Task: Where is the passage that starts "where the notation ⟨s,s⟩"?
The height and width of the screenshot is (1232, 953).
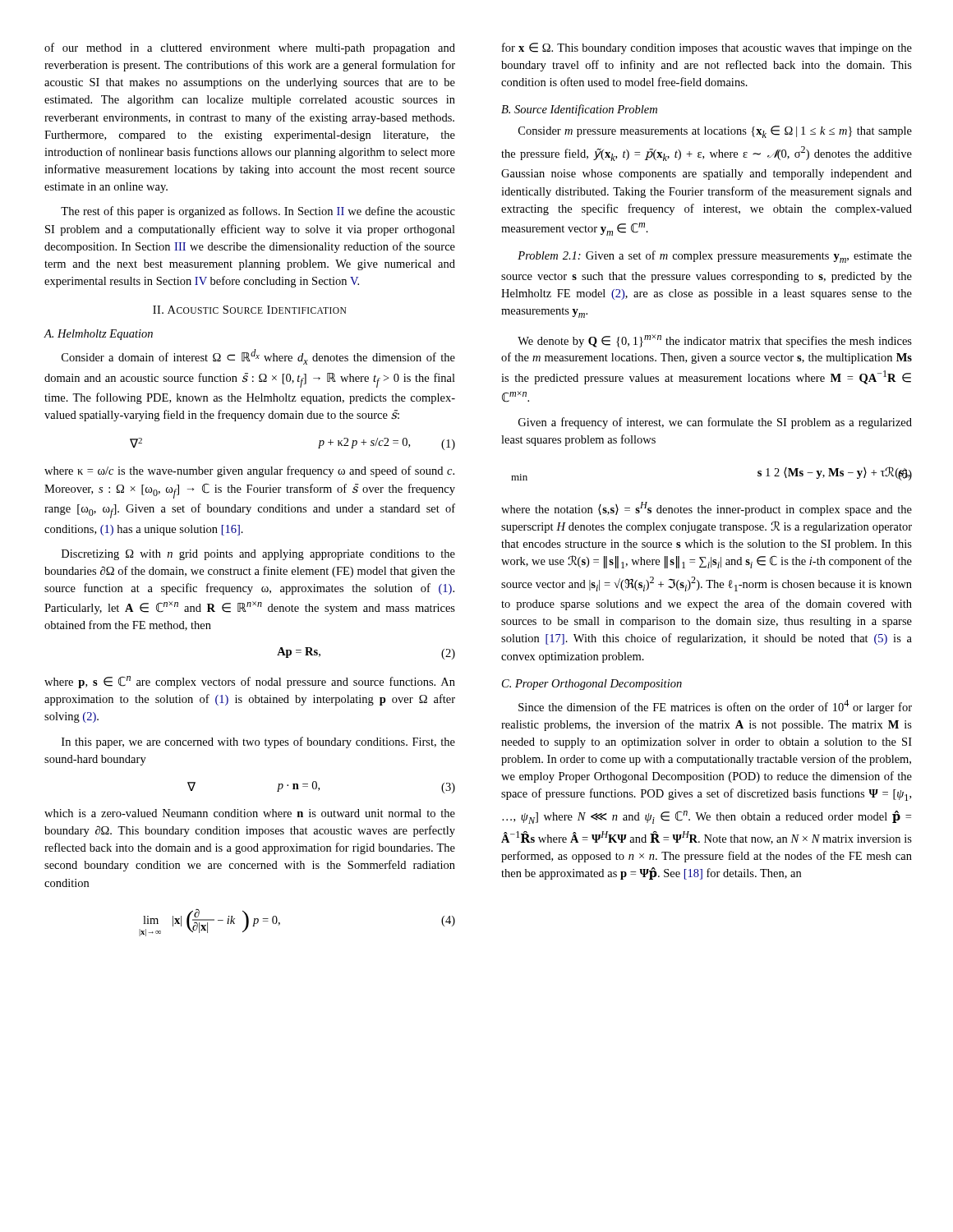Action: click(707, 582)
